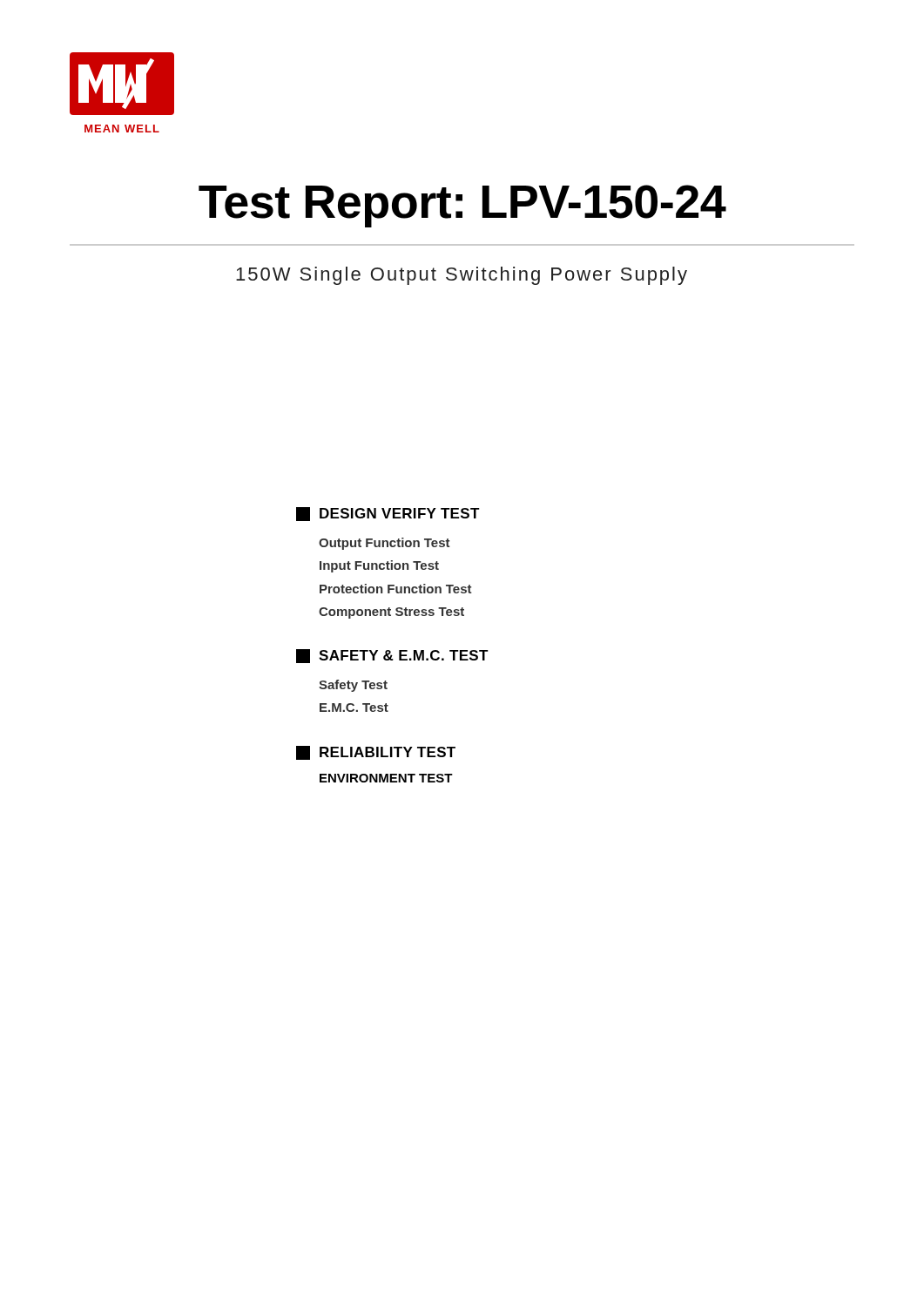Navigate to the text starting "E.M.C. Test"
This screenshot has height=1307, width=924.
353,707
